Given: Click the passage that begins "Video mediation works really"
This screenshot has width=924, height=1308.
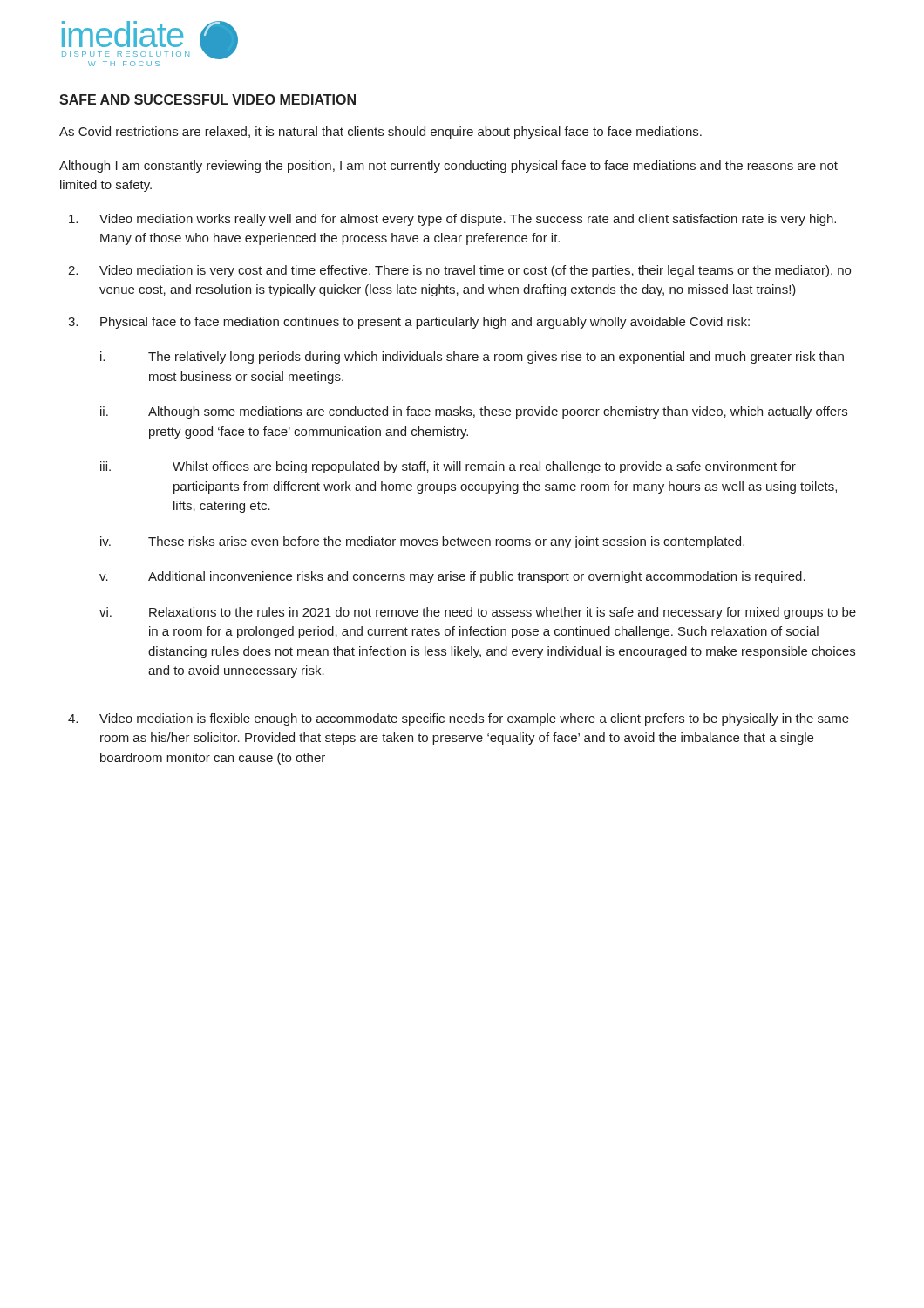Looking at the screenshot, I should pos(466,229).
